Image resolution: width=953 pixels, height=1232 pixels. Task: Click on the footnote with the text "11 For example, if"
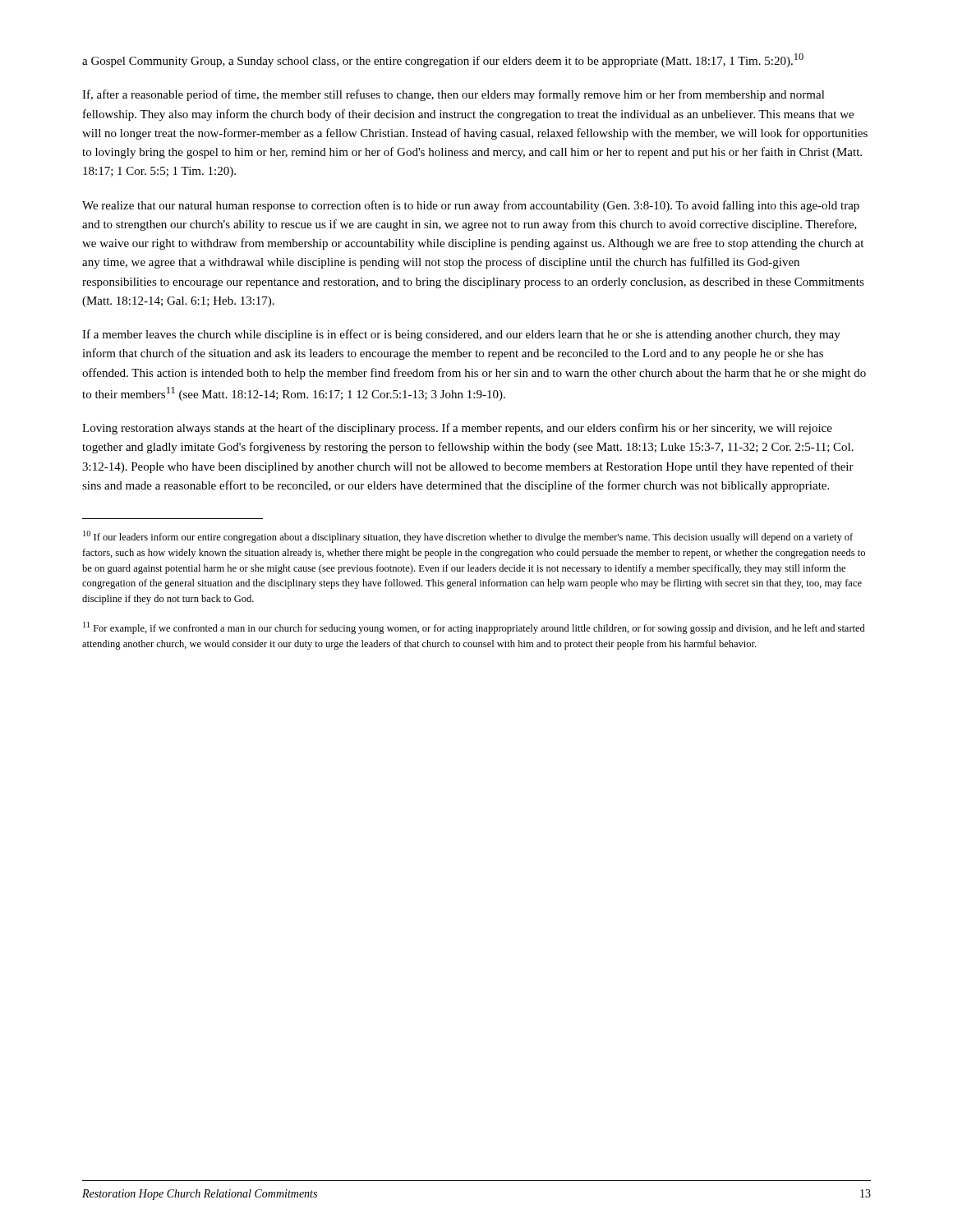(x=474, y=635)
